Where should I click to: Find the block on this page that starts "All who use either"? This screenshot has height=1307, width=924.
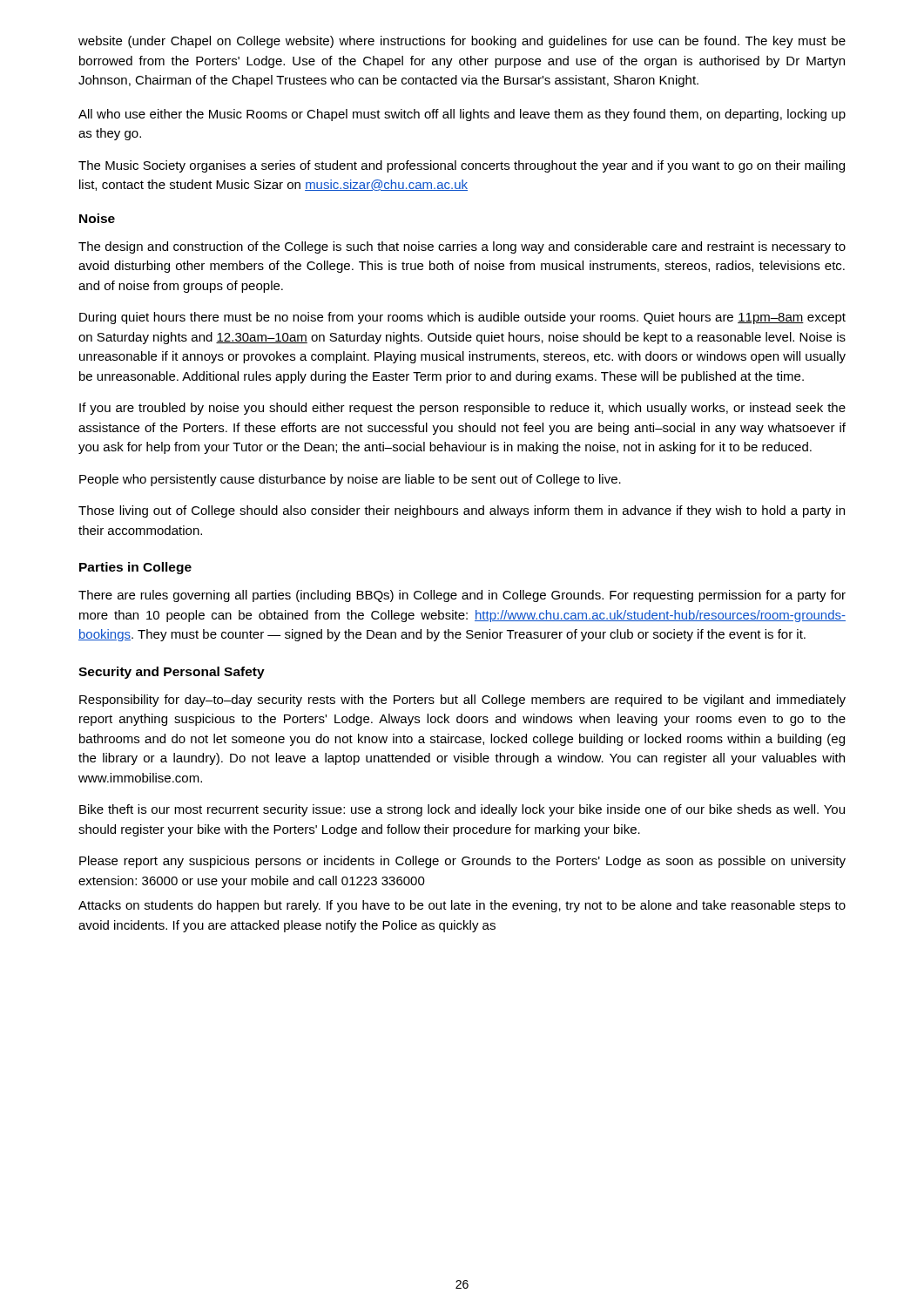tap(462, 124)
